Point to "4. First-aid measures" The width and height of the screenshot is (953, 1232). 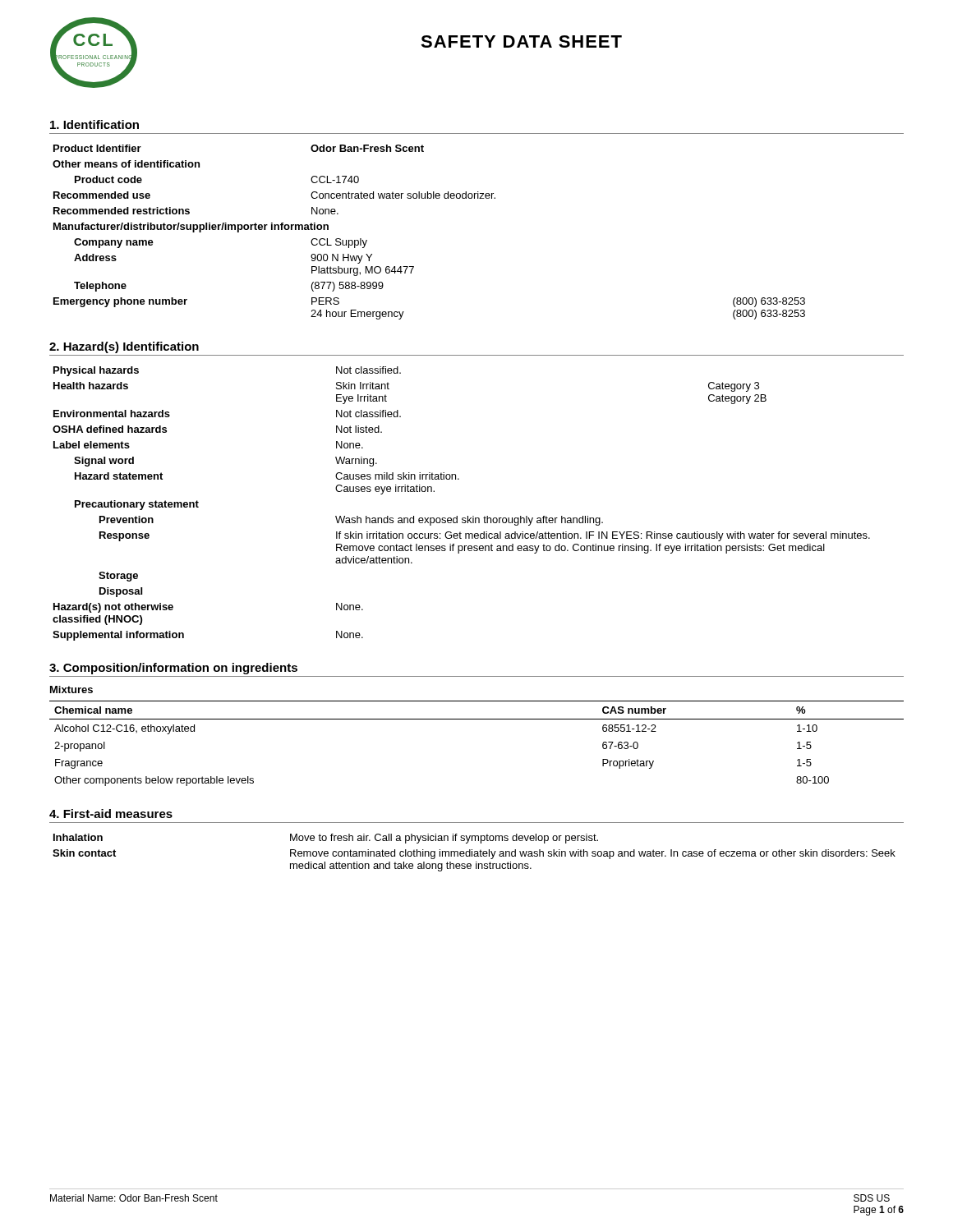[x=111, y=814]
